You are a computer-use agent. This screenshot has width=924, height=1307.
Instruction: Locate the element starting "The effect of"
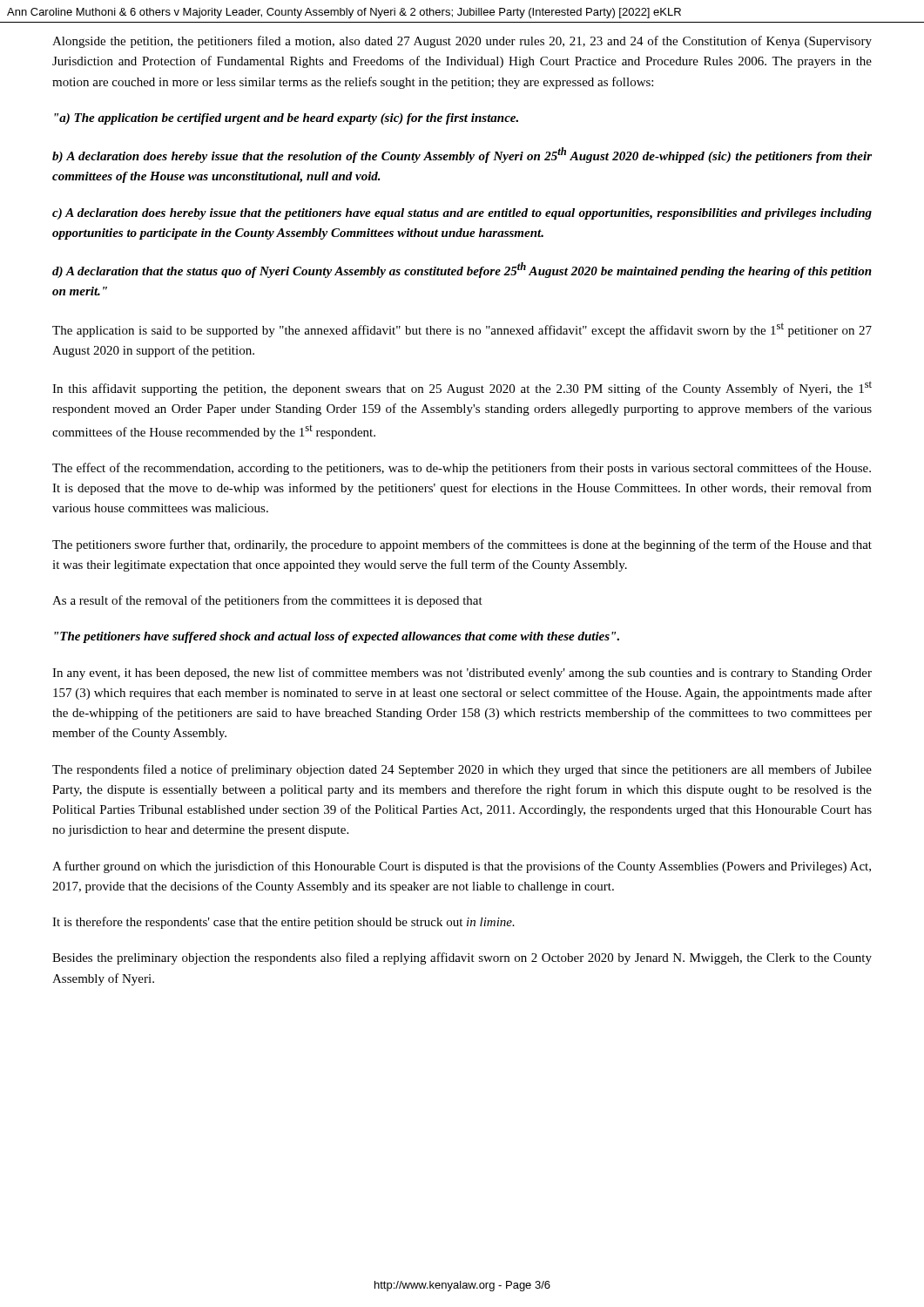(x=462, y=488)
